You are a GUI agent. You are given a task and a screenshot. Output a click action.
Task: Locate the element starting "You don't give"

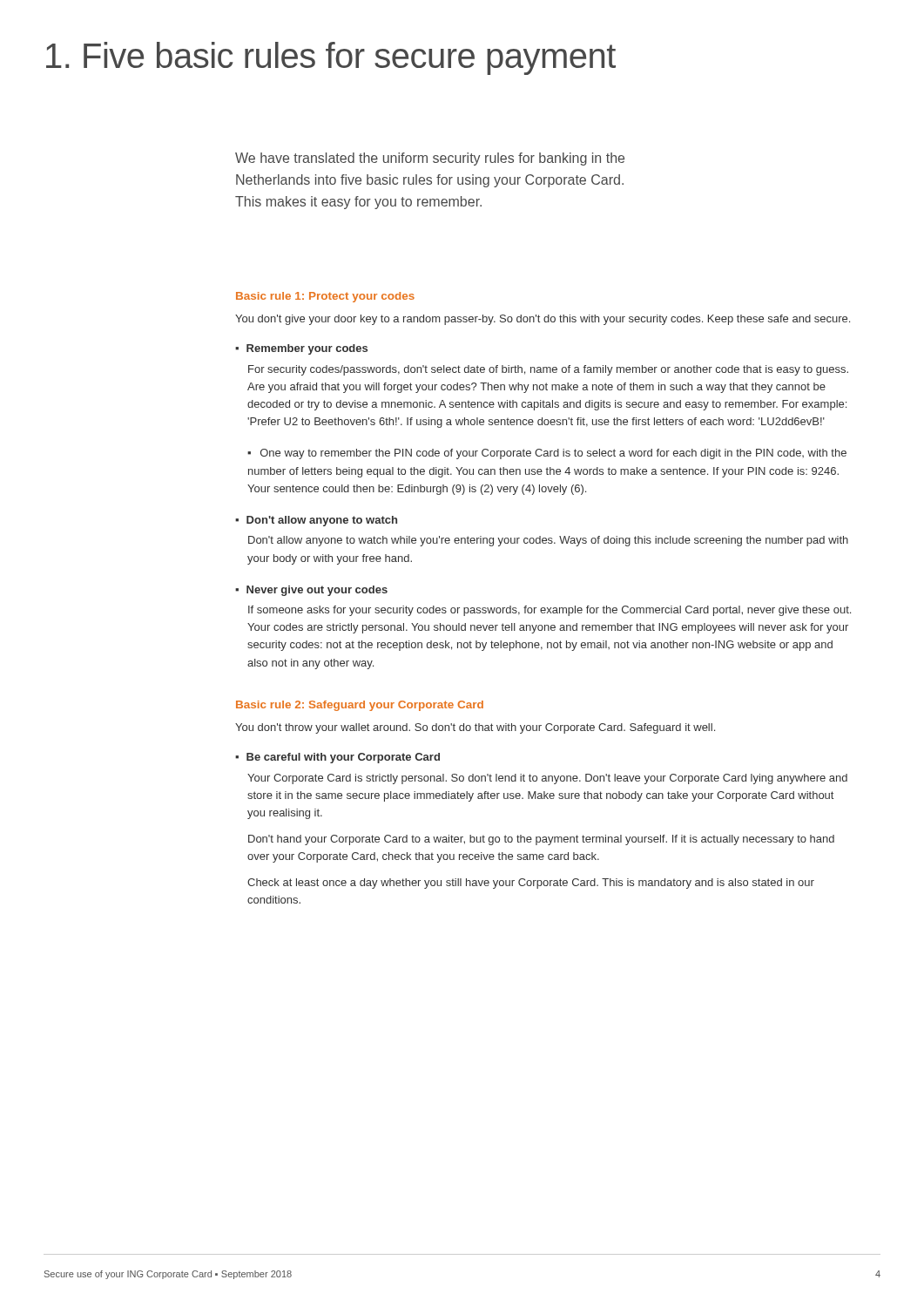click(x=545, y=319)
